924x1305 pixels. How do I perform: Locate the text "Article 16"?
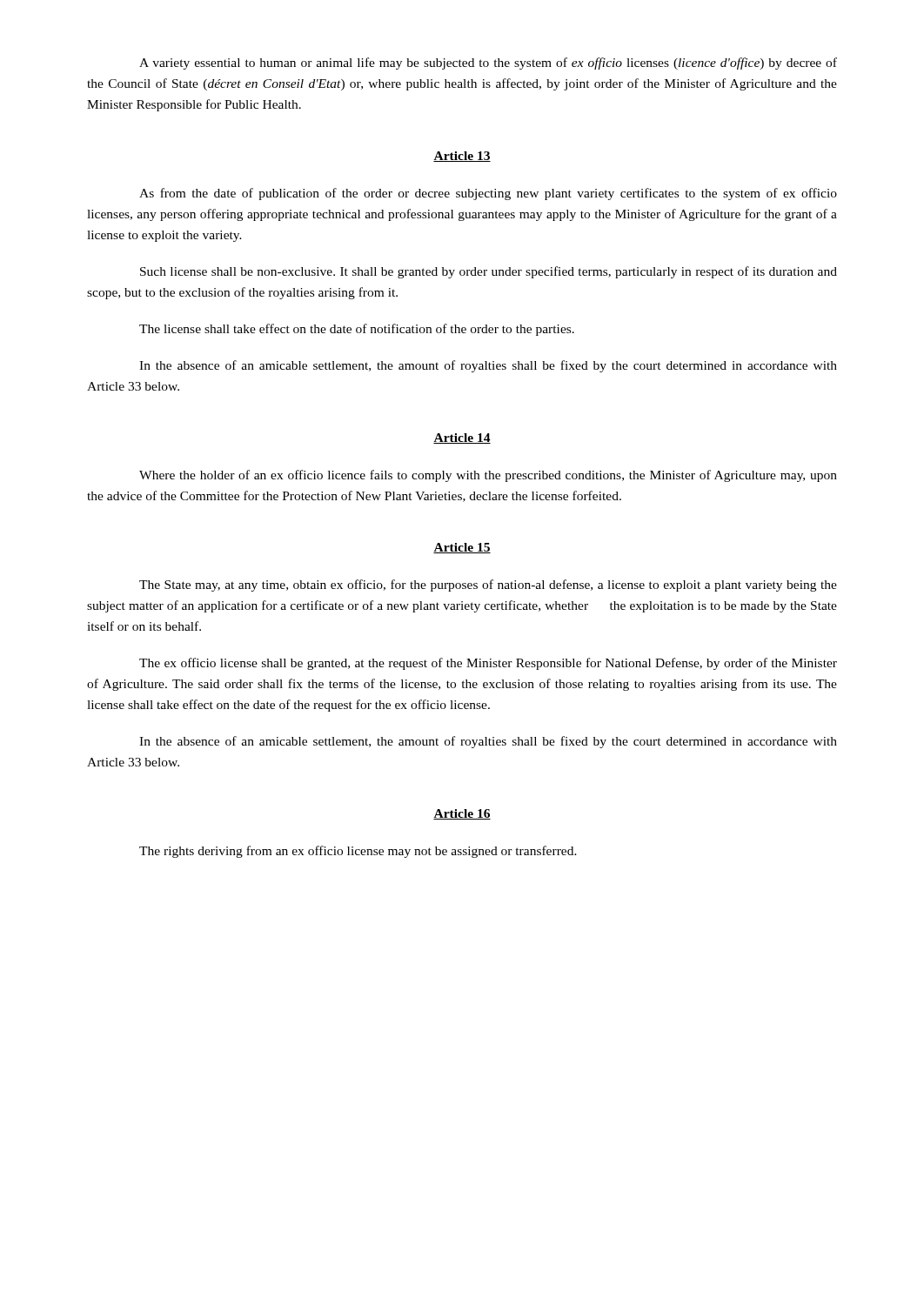pyautogui.click(x=462, y=813)
